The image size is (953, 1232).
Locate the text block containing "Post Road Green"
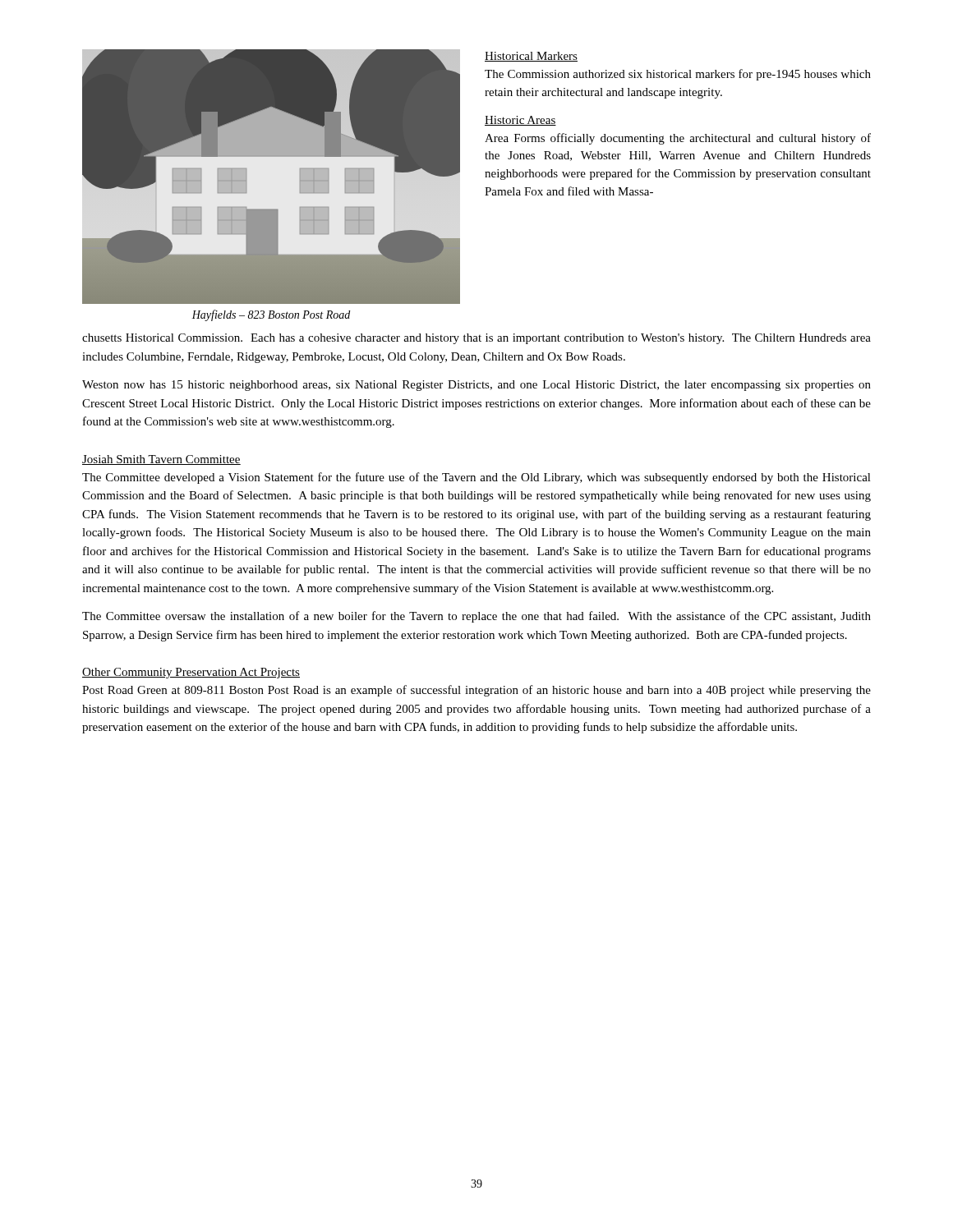(x=476, y=708)
